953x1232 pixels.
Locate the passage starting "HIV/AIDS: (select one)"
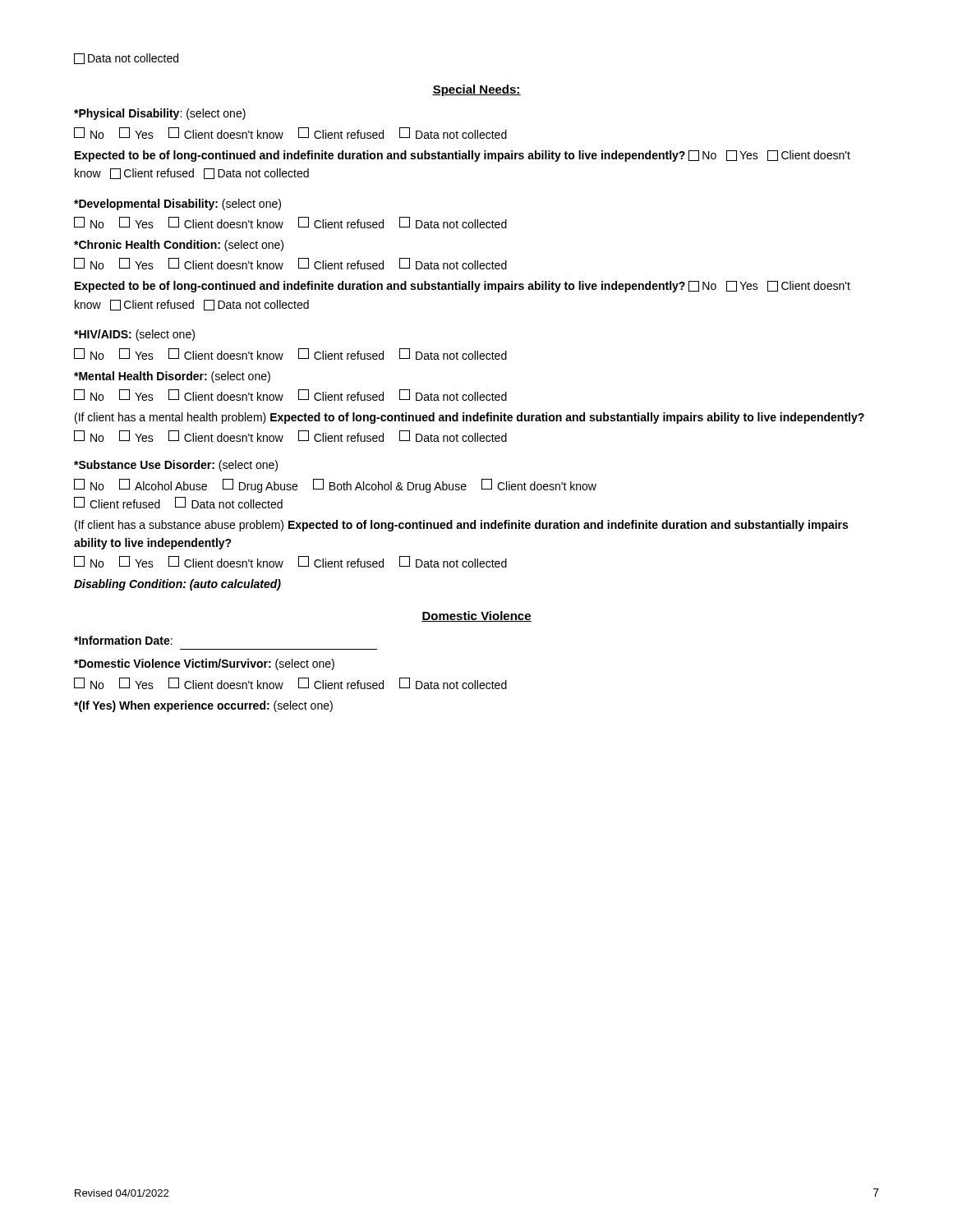coord(135,334)
